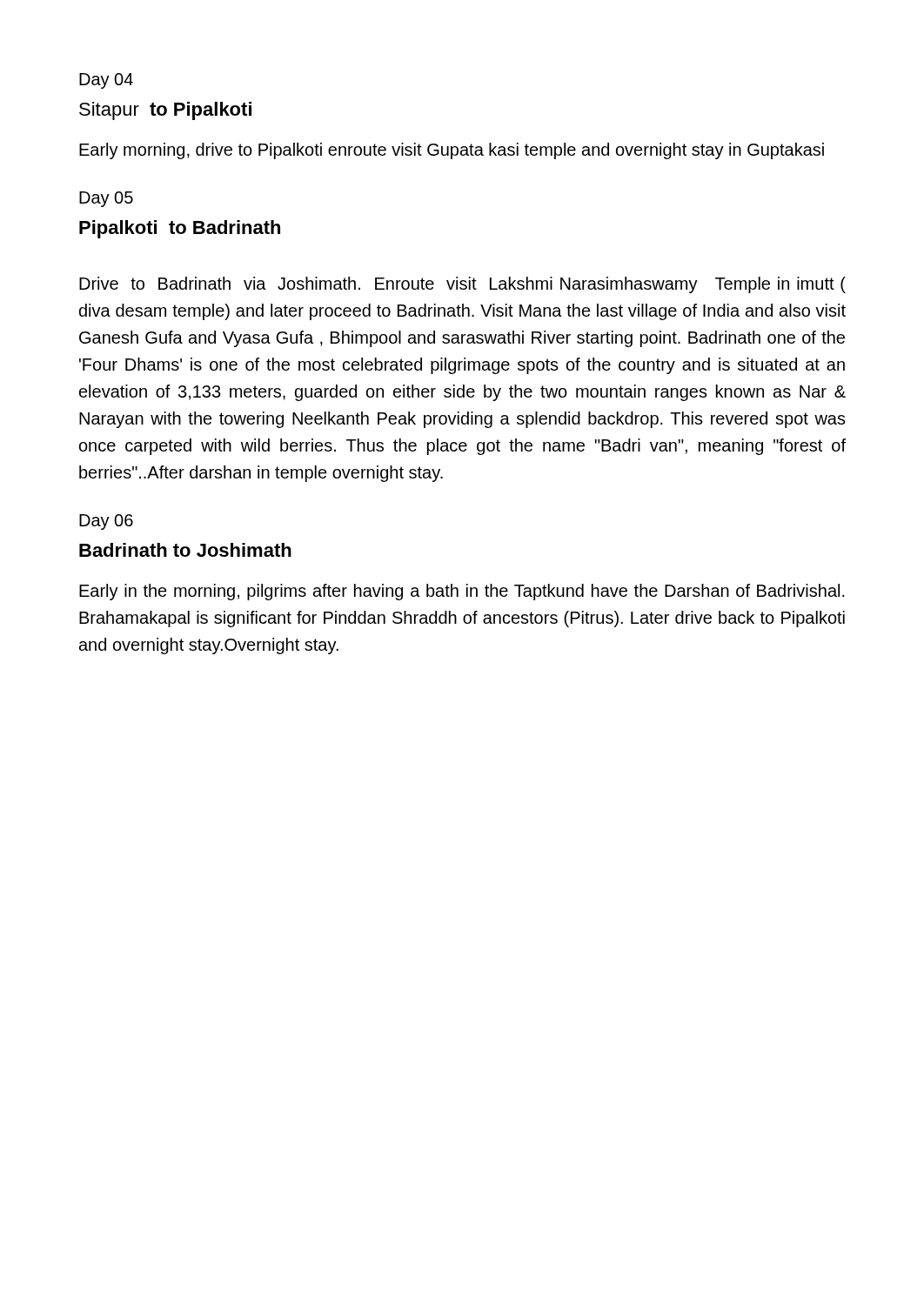The width and height of the screenshot is (924, 1305).
Task: Point to the block starting "Day 06"
Action: [106, 520]
